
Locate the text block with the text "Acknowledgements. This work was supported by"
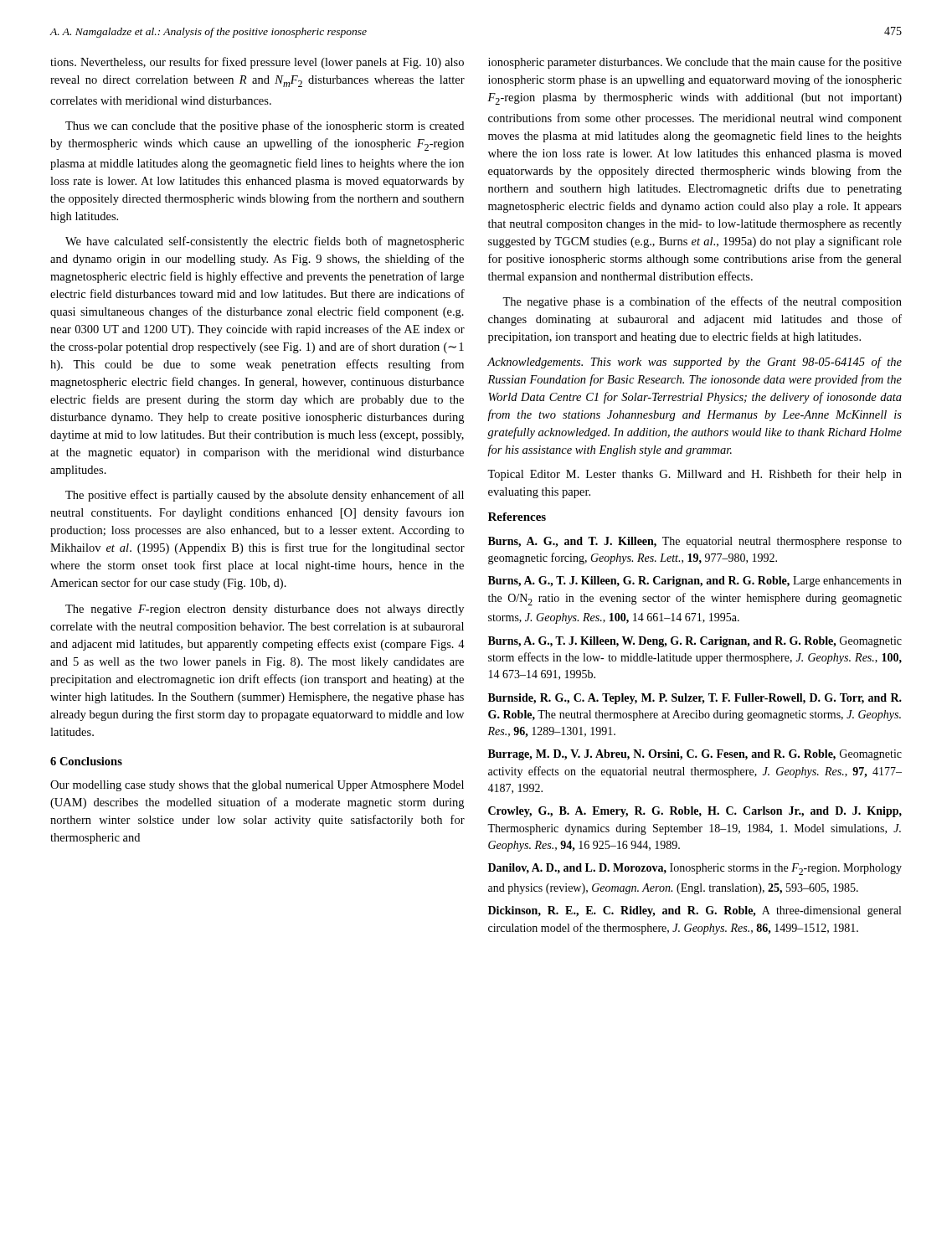point(695,427)
